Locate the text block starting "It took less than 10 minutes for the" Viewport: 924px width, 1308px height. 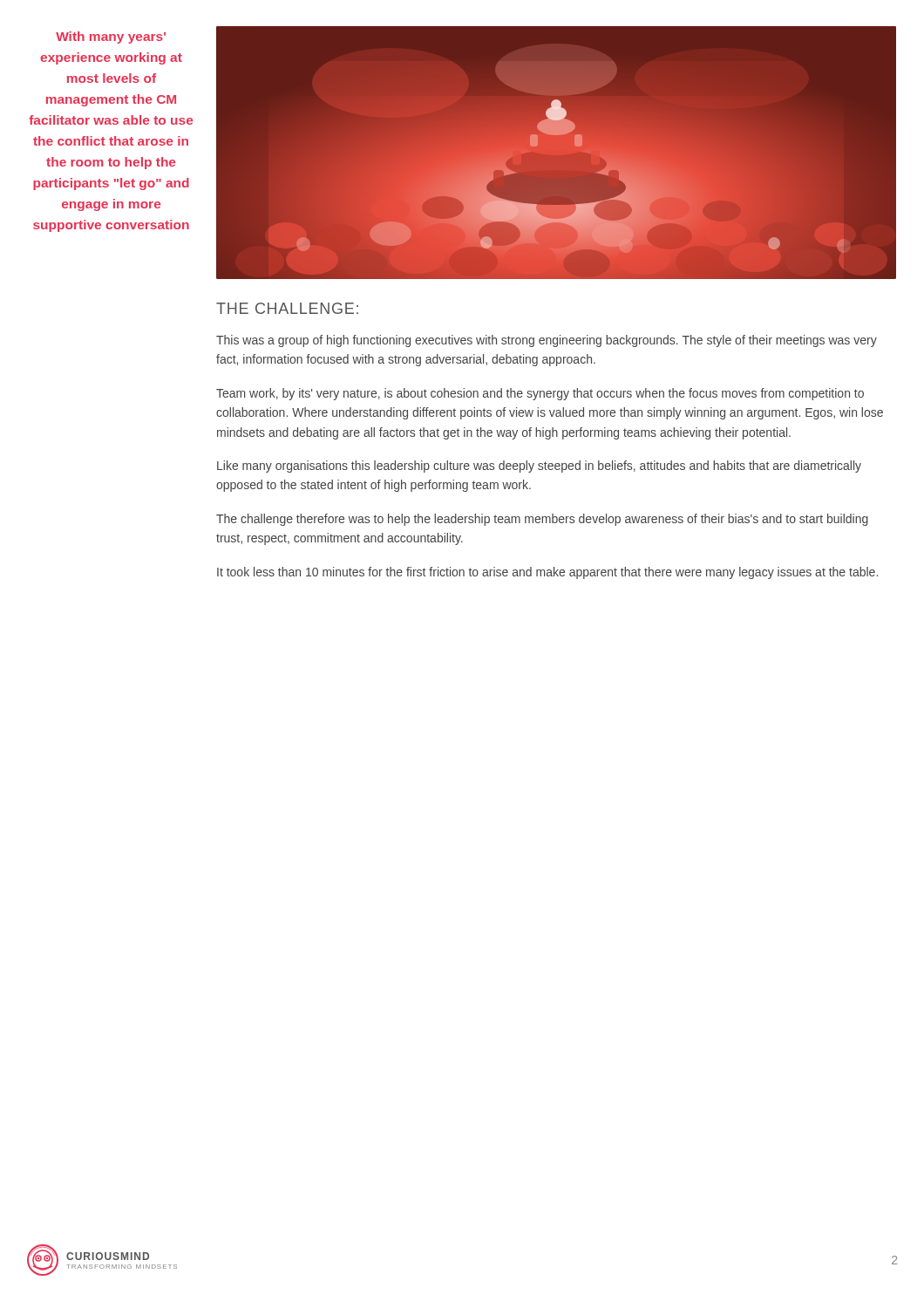click(x=548, y=572)
